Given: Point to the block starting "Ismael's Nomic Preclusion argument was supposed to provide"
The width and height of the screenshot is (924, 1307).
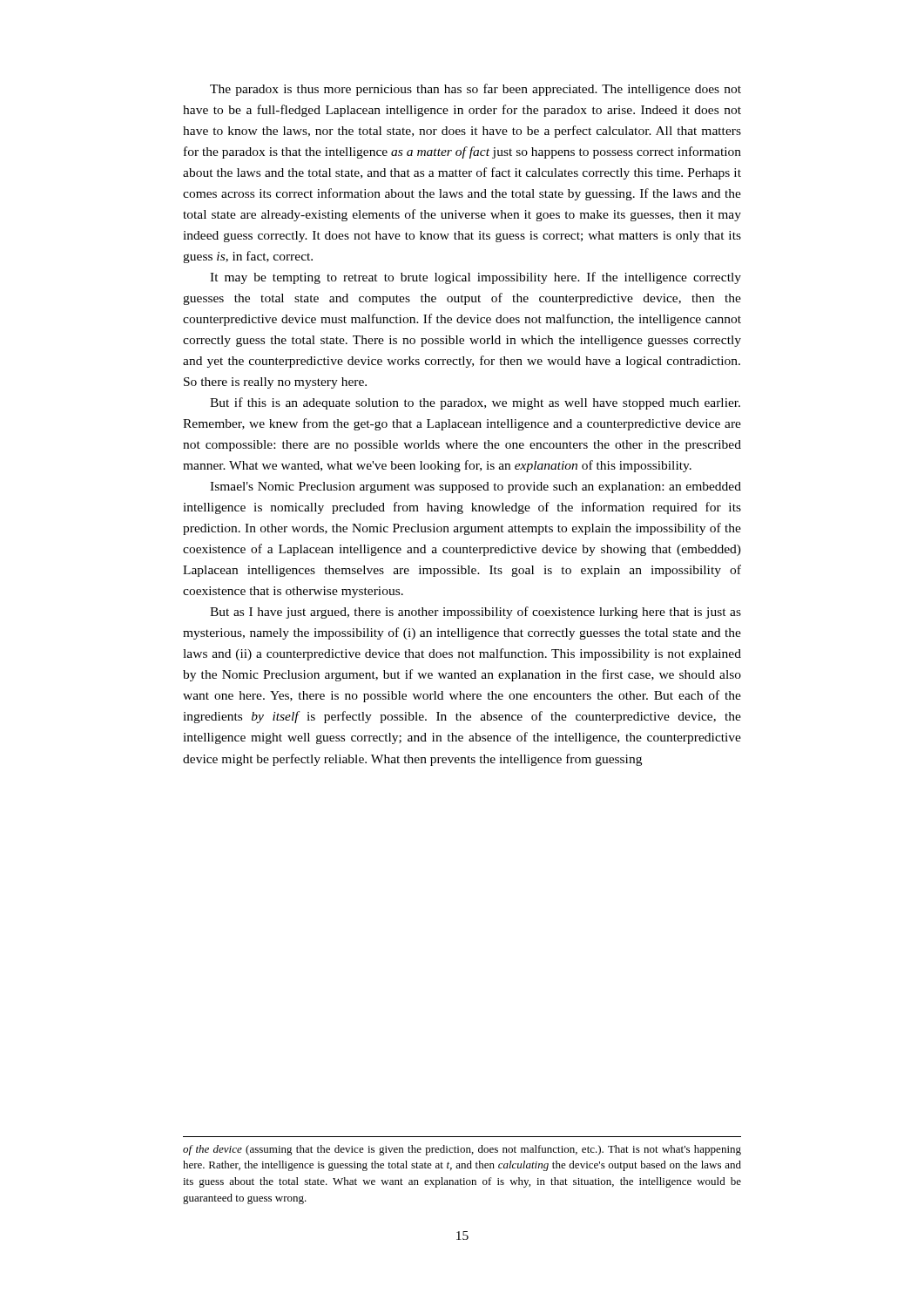Looking at the screenshot, I should pos(462,539).
